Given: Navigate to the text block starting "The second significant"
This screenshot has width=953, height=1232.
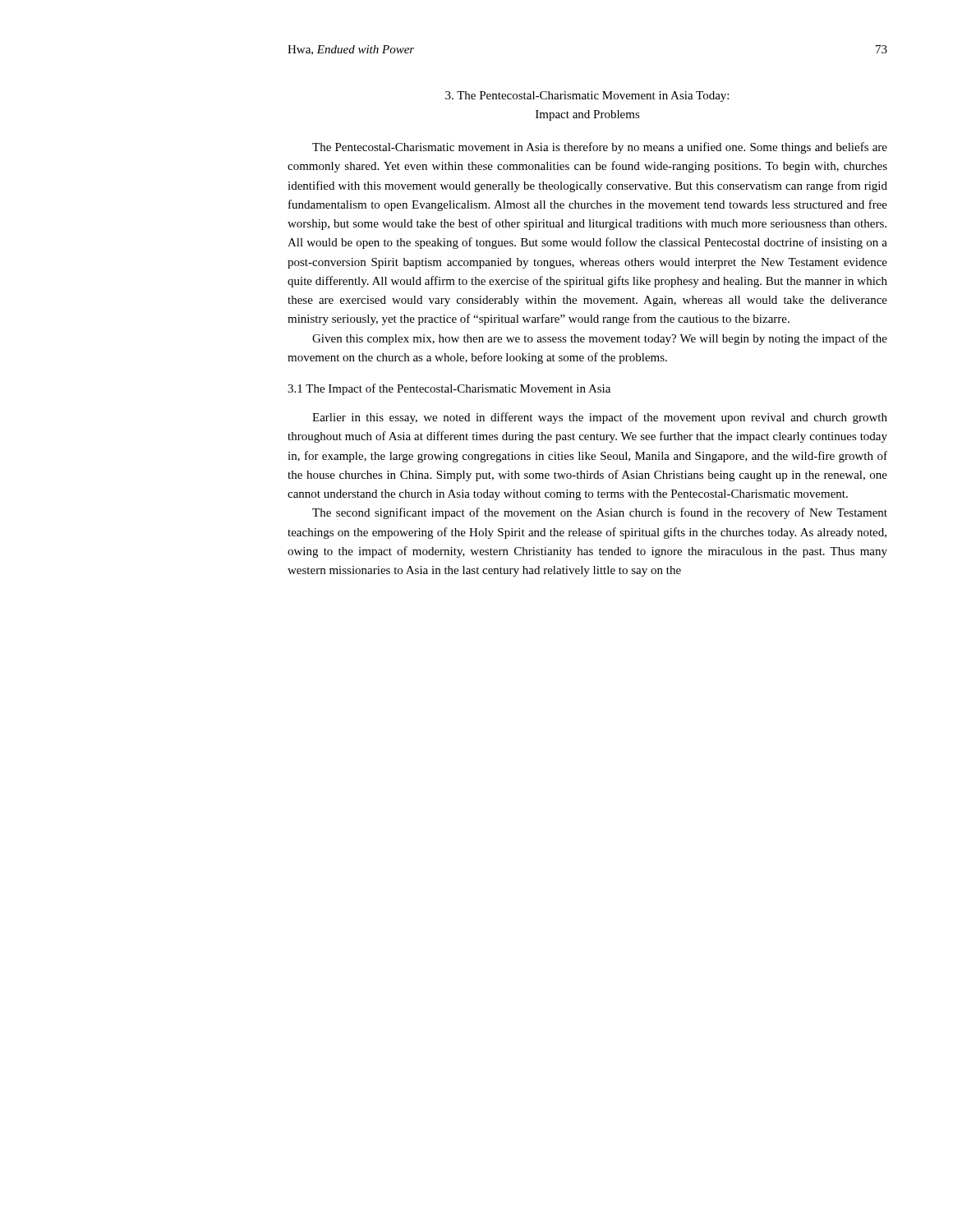Looking at the screenshot, I should pos(587,541).
